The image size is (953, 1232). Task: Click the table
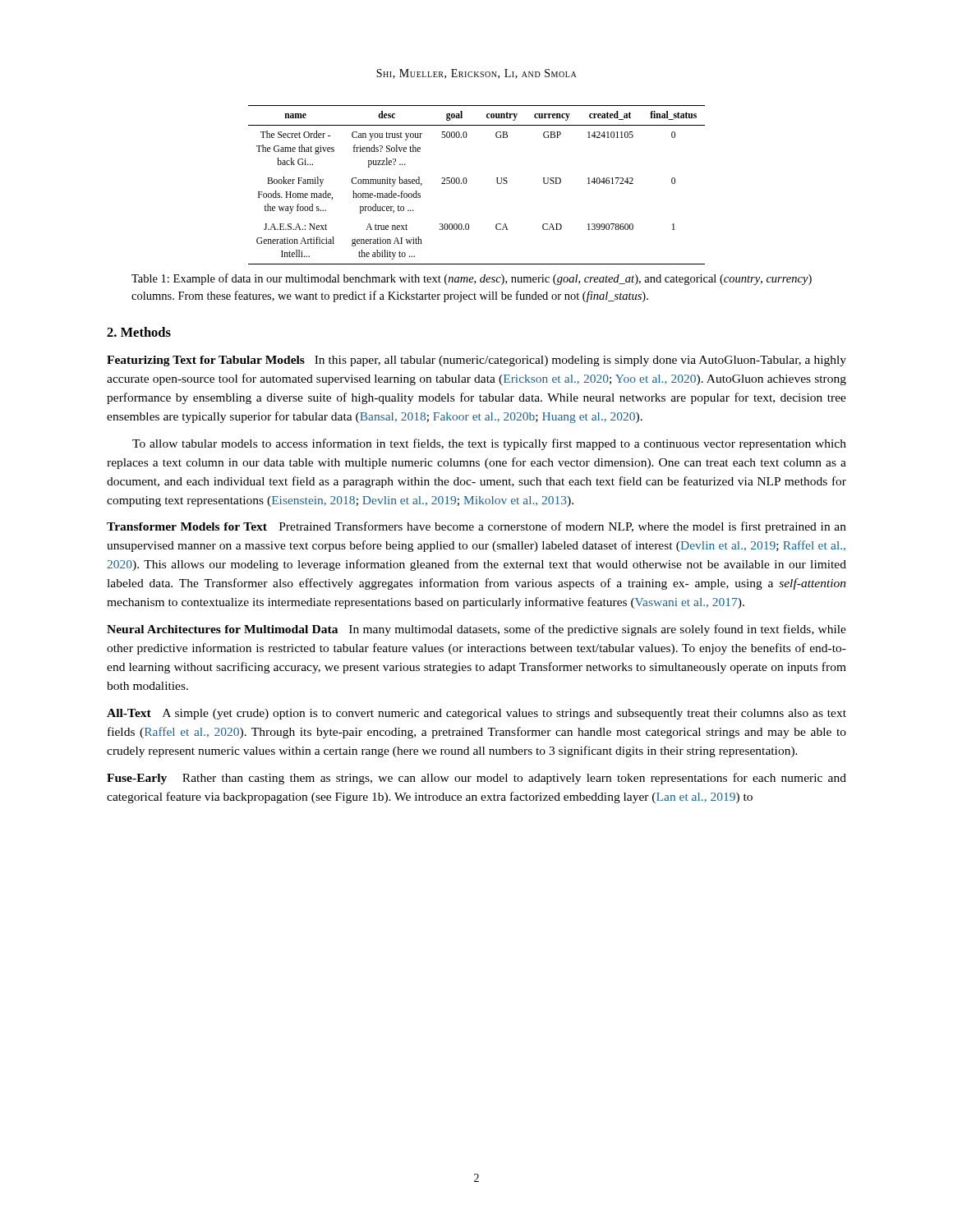(476, 185)
